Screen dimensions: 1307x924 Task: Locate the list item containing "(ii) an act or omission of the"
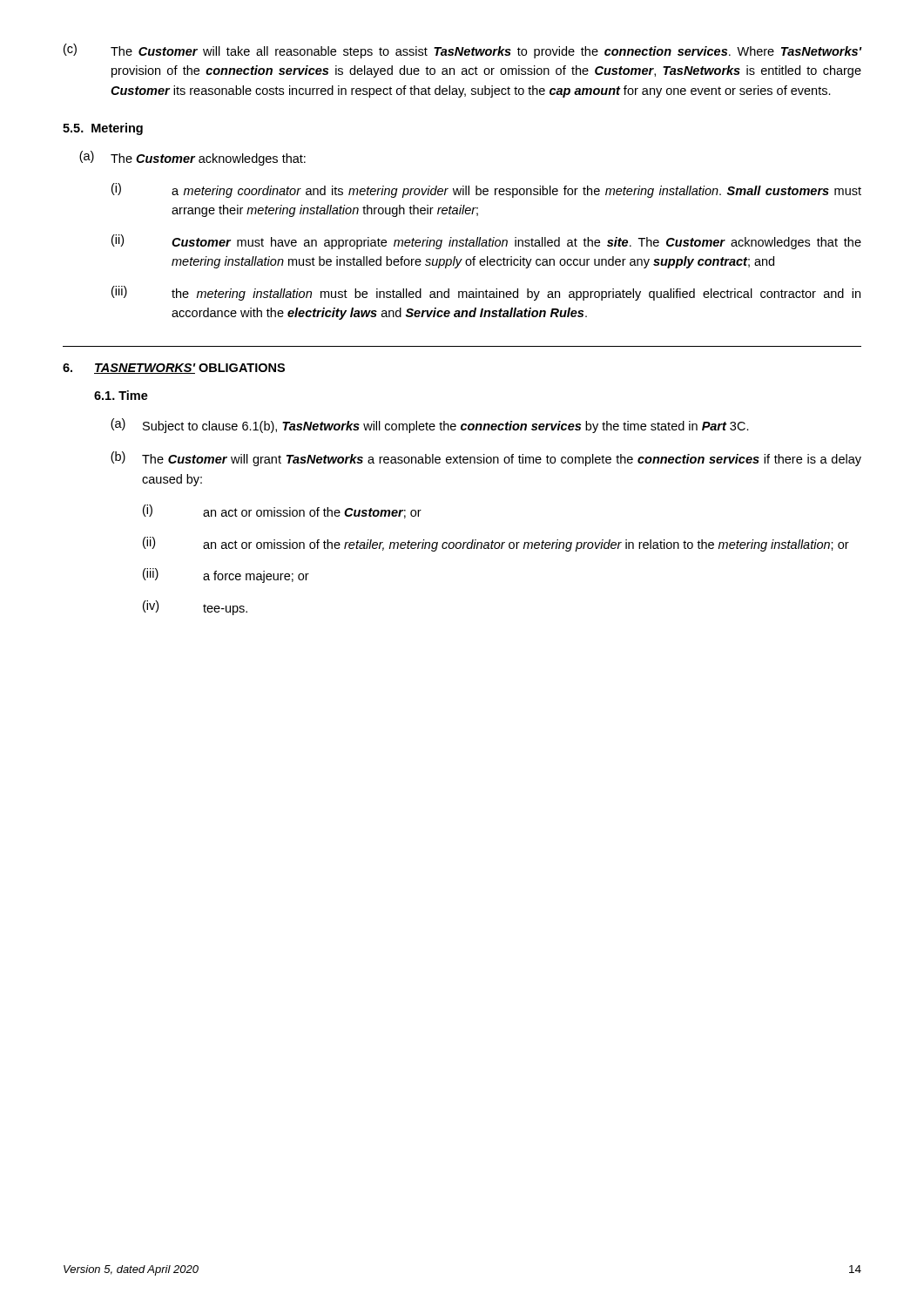pyautogui.click(x=502, y=544)
